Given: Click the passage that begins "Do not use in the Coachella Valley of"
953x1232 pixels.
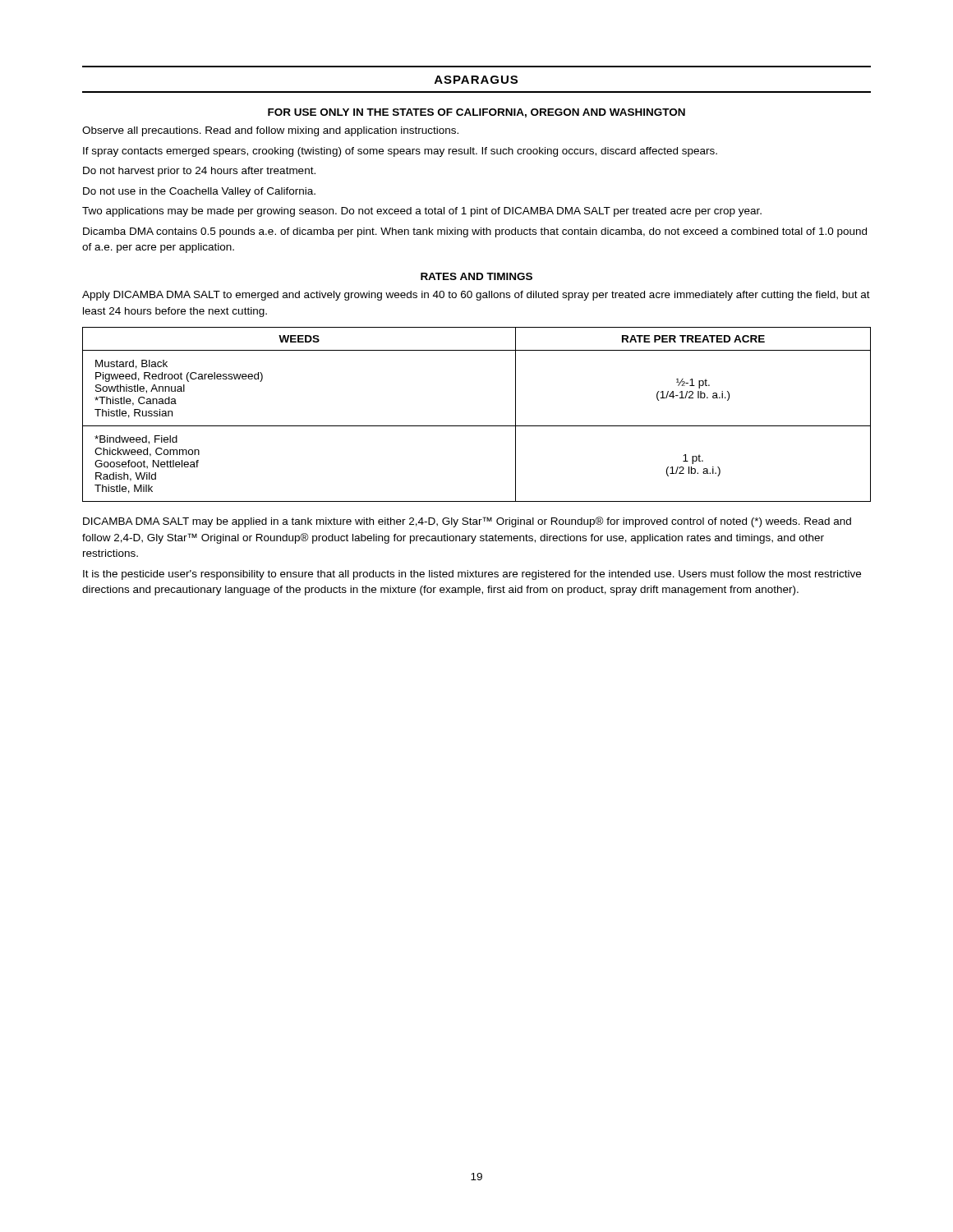Looking at the screenshot, I should tap(199, 191).
